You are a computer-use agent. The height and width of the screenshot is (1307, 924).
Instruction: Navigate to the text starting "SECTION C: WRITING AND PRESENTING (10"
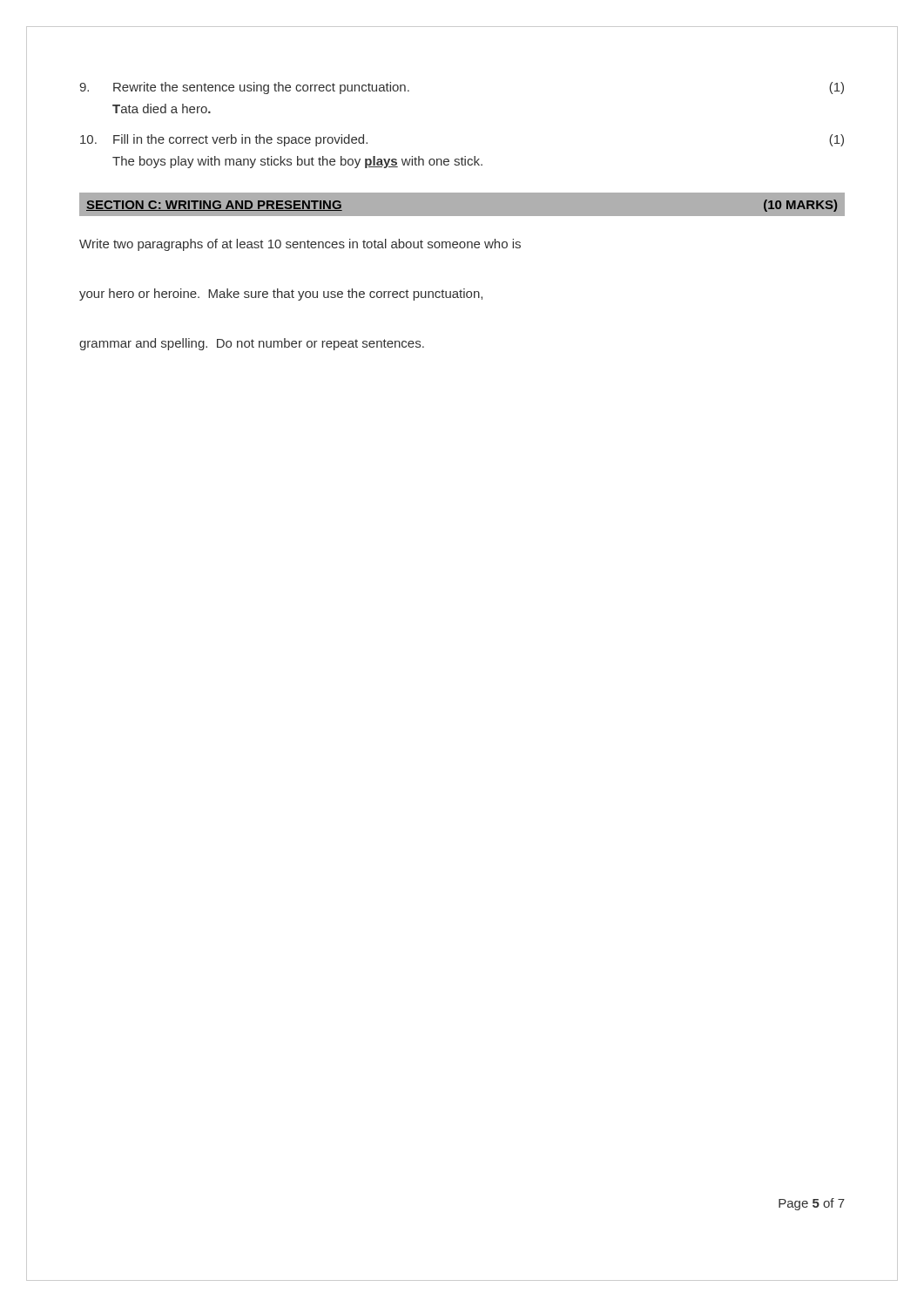pyautogui.click(x=214, y=205)
